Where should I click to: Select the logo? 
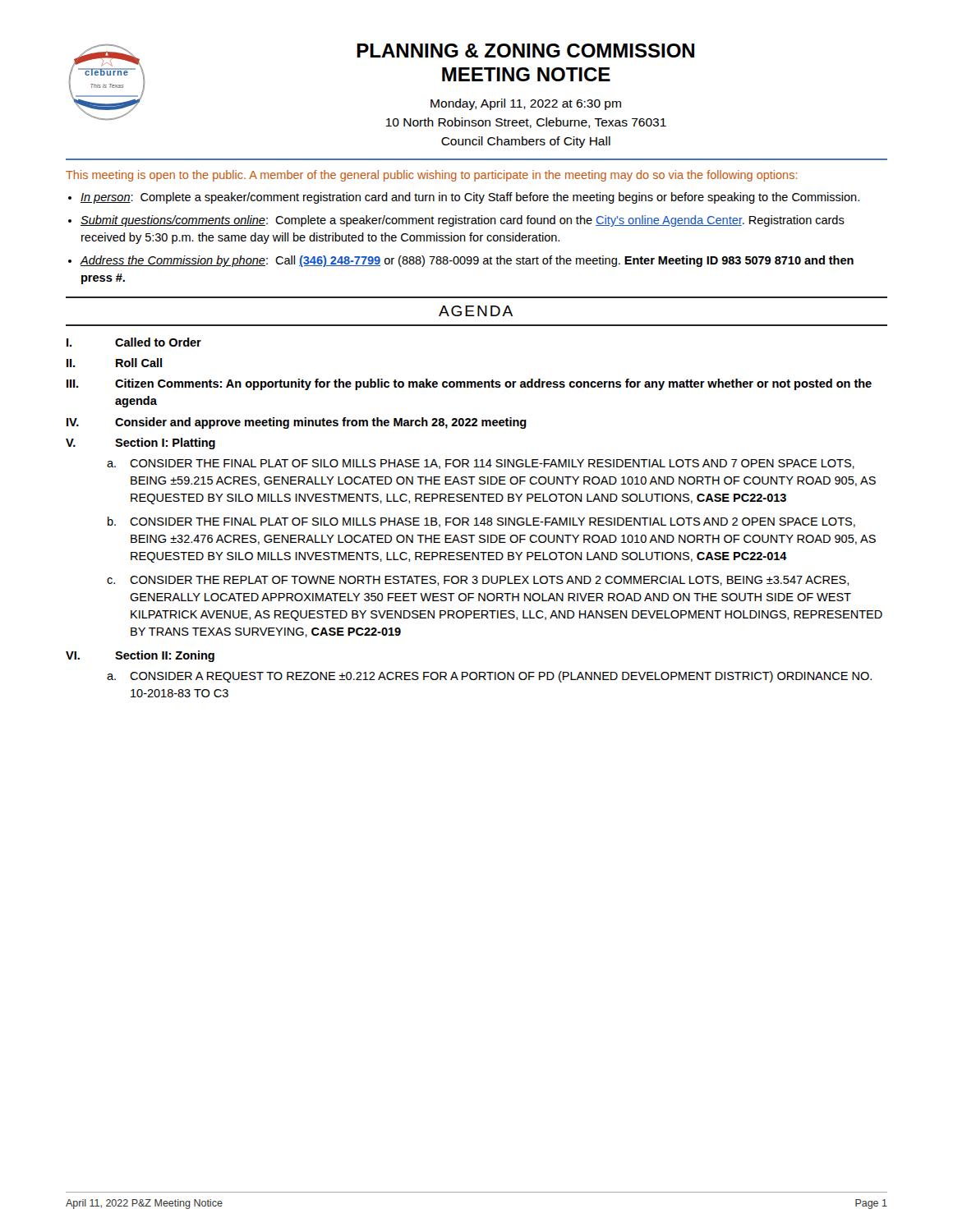coord(111,83)
